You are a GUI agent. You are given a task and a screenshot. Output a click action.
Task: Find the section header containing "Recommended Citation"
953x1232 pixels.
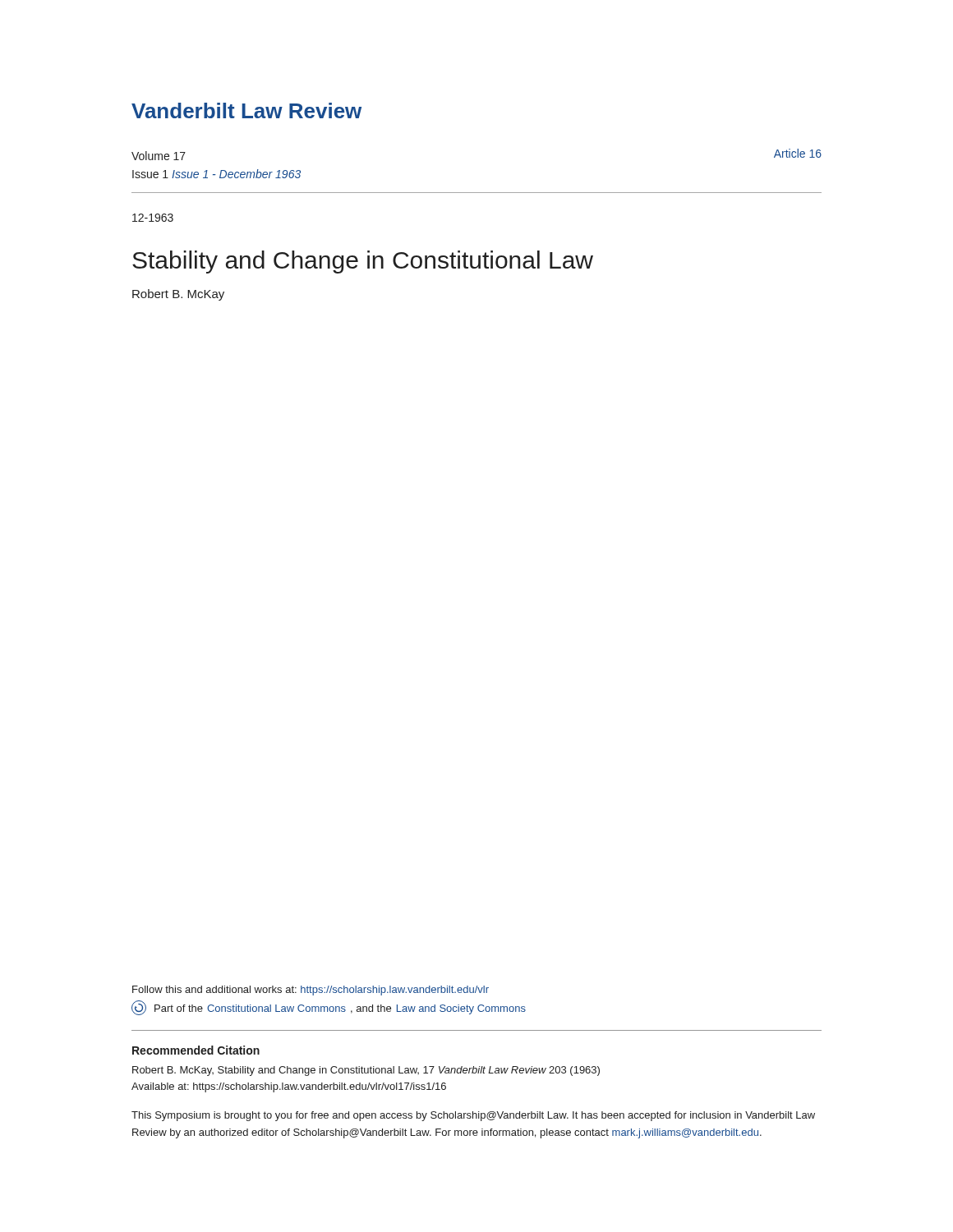(x=196, y=1051)
